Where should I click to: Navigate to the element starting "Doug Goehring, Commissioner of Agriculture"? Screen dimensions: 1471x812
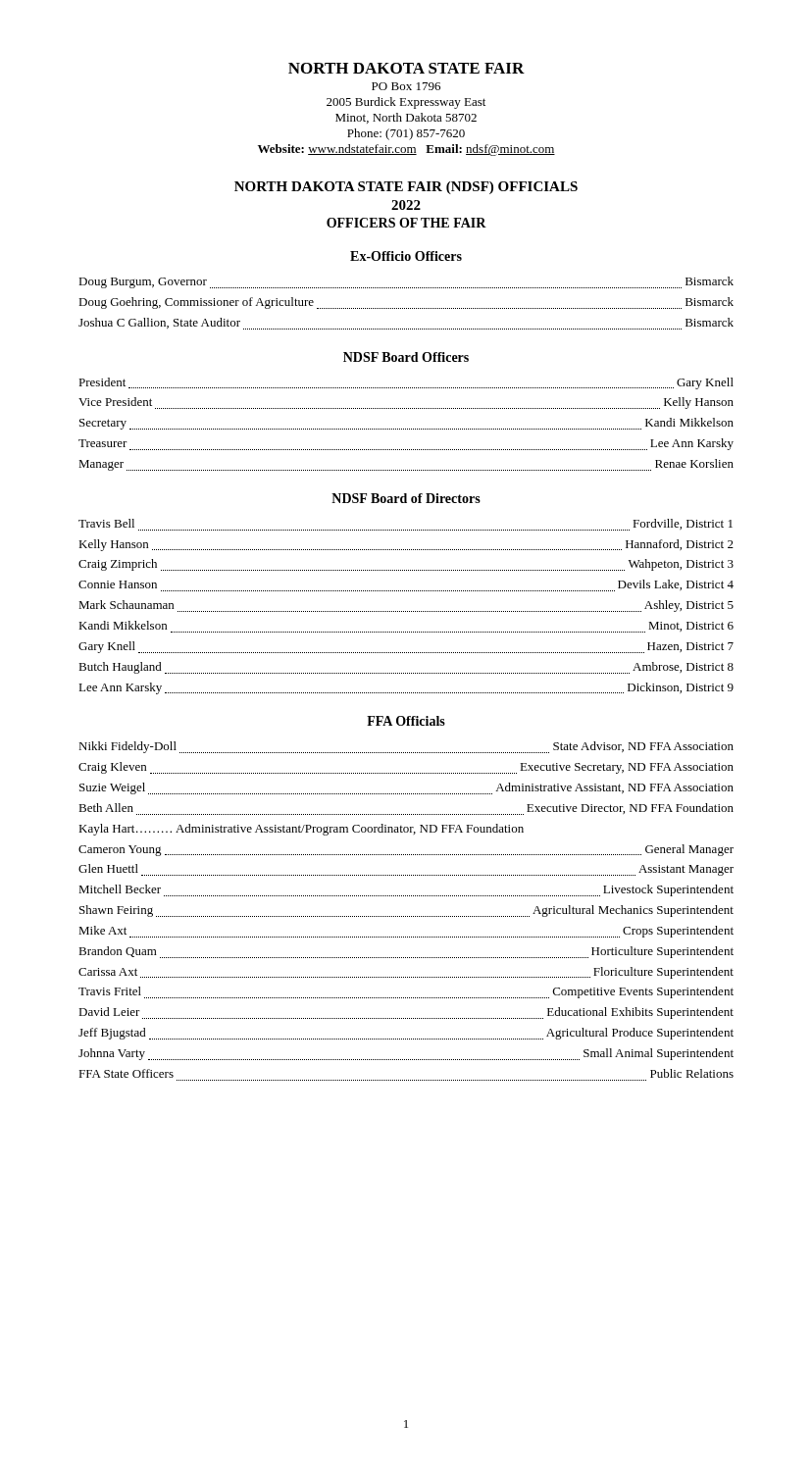406,302
